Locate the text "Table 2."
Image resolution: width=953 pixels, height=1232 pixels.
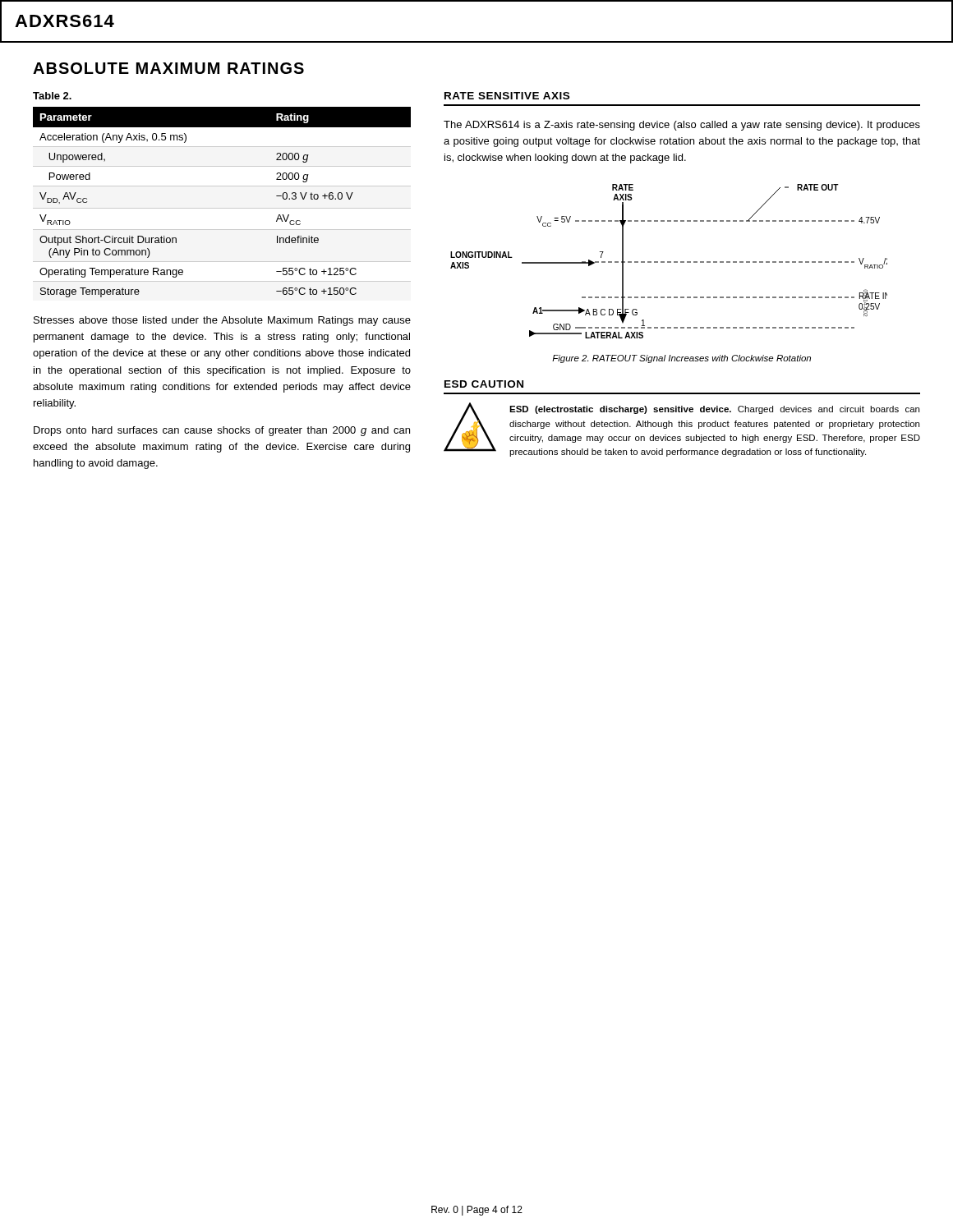point(52,96)
